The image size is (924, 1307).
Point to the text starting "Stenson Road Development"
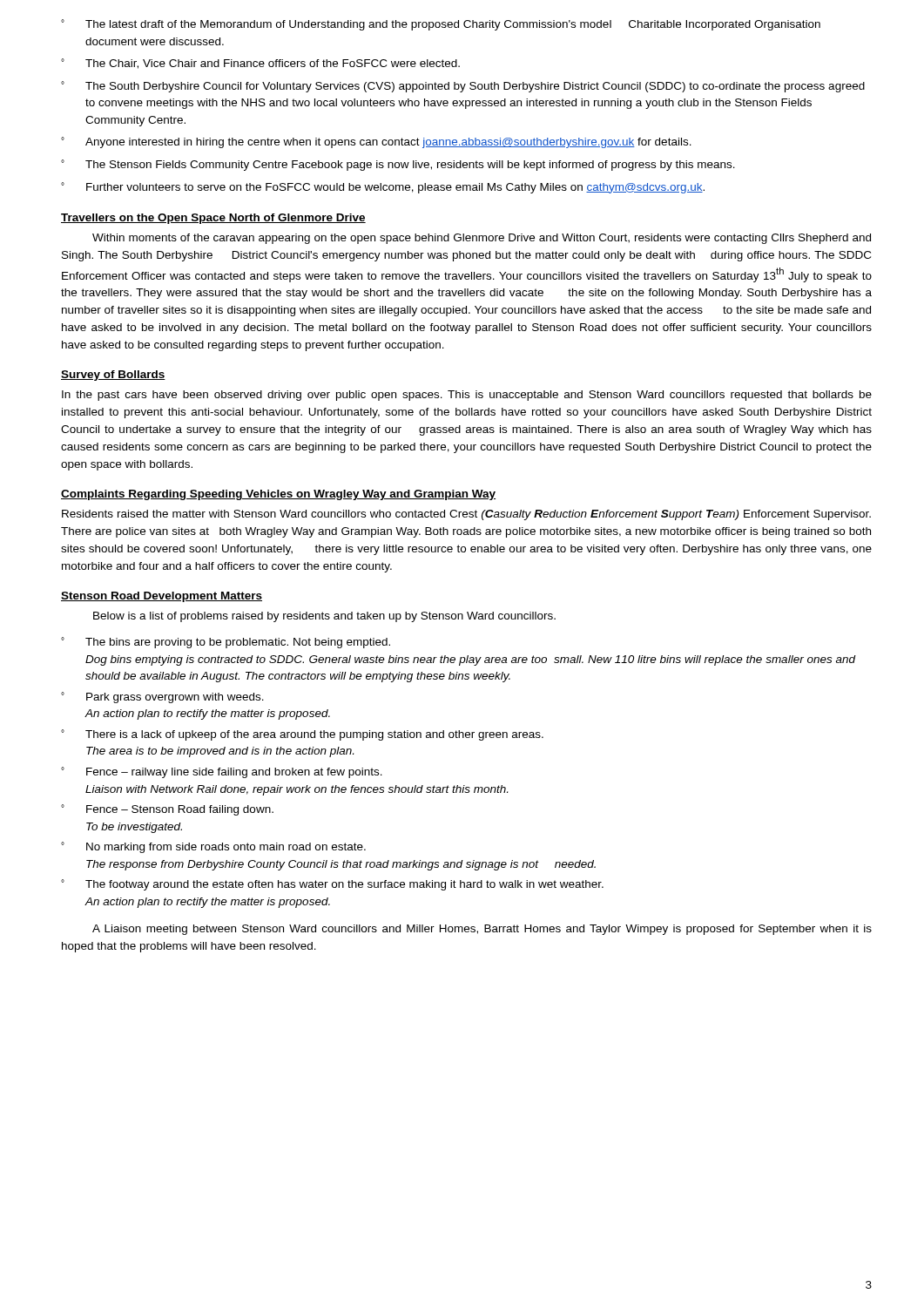click(x=162, y=596)
